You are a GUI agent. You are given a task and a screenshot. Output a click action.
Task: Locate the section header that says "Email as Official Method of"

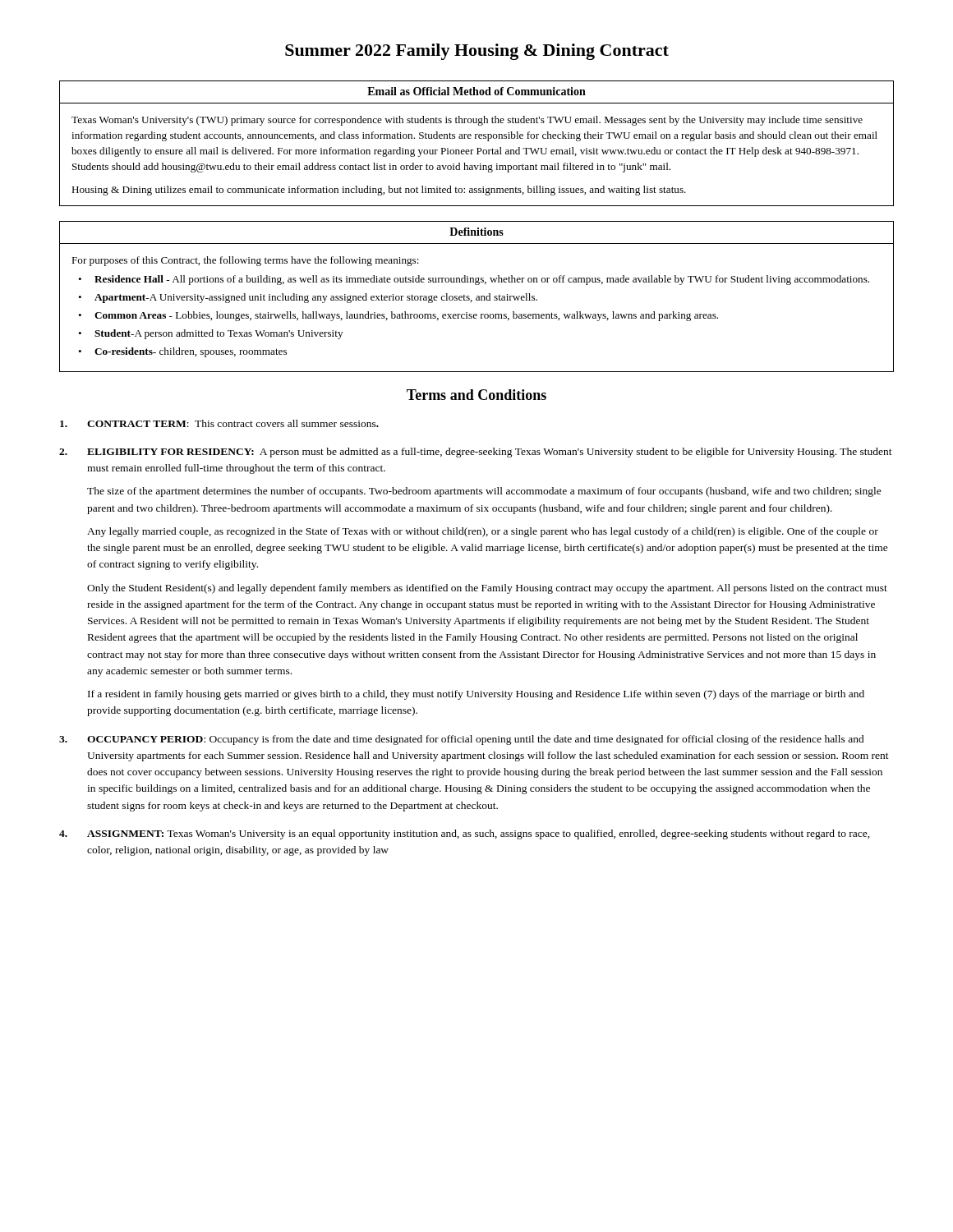click(x=476, y=92)
